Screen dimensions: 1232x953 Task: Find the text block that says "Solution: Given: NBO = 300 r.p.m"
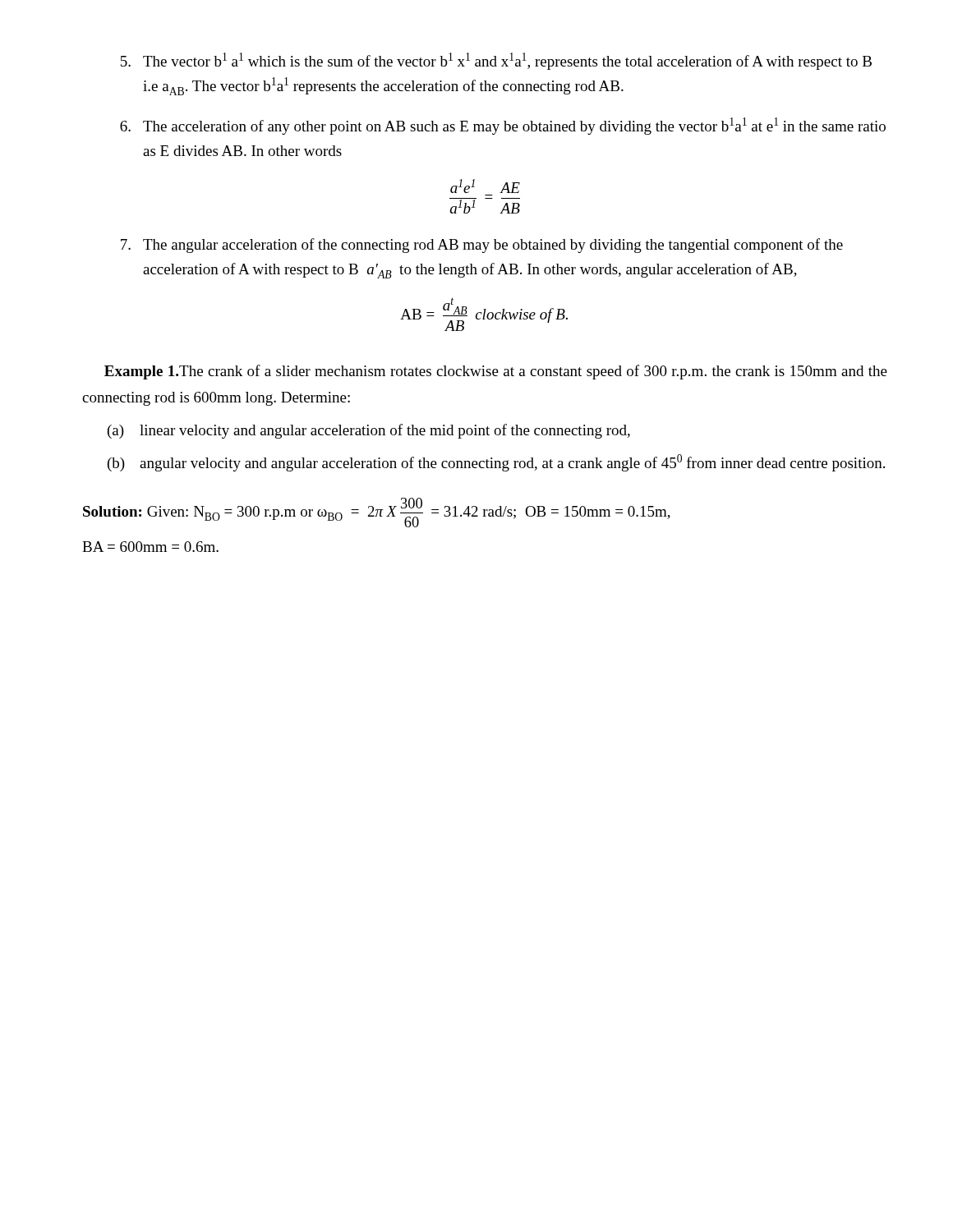376,513
